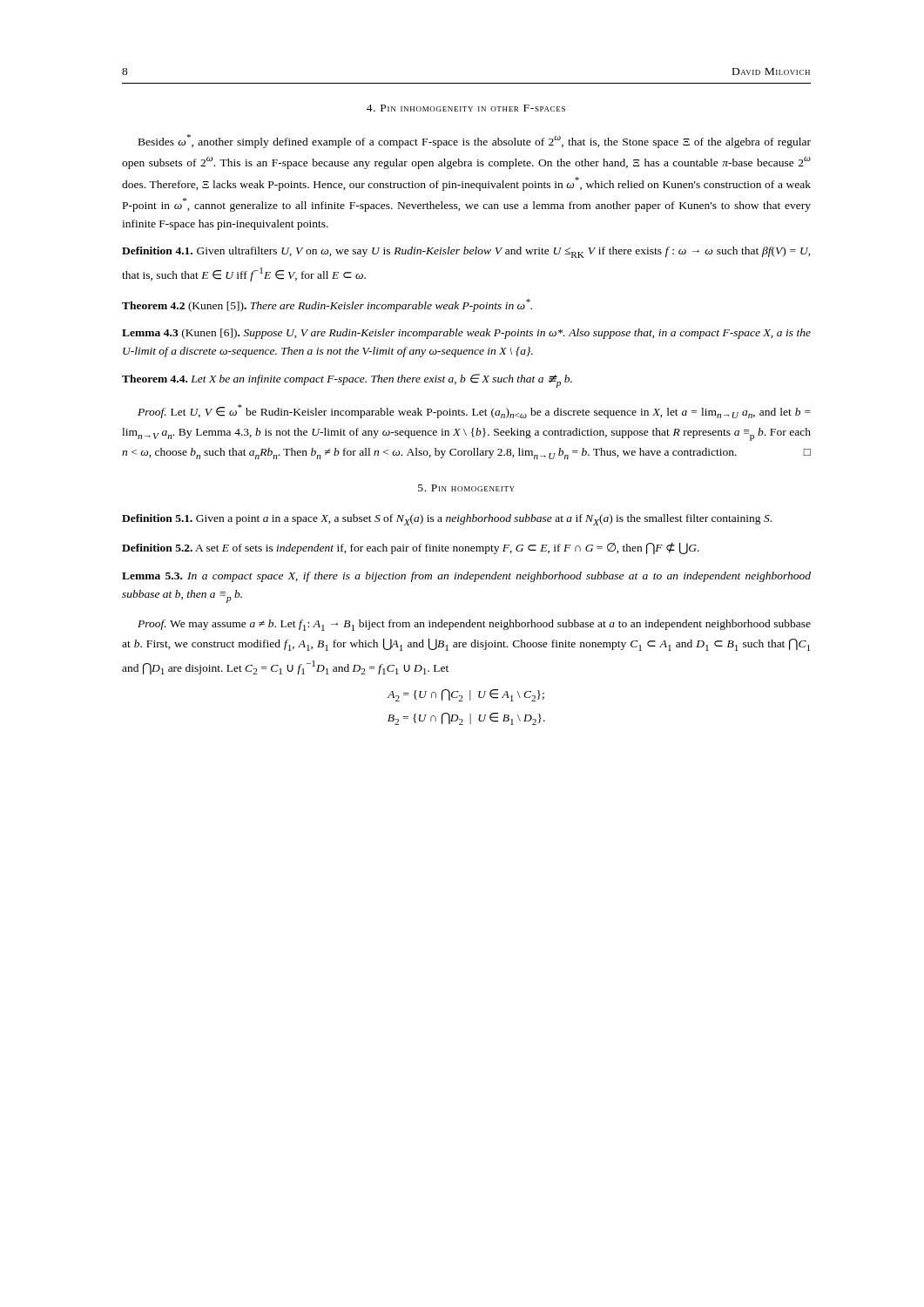
Task: Find the text block that says "Theorem 4.2 (Kunen [5]). There are Rudin-Keisler incomparable"
Action: pyautogui.click(x=328, y=303)
